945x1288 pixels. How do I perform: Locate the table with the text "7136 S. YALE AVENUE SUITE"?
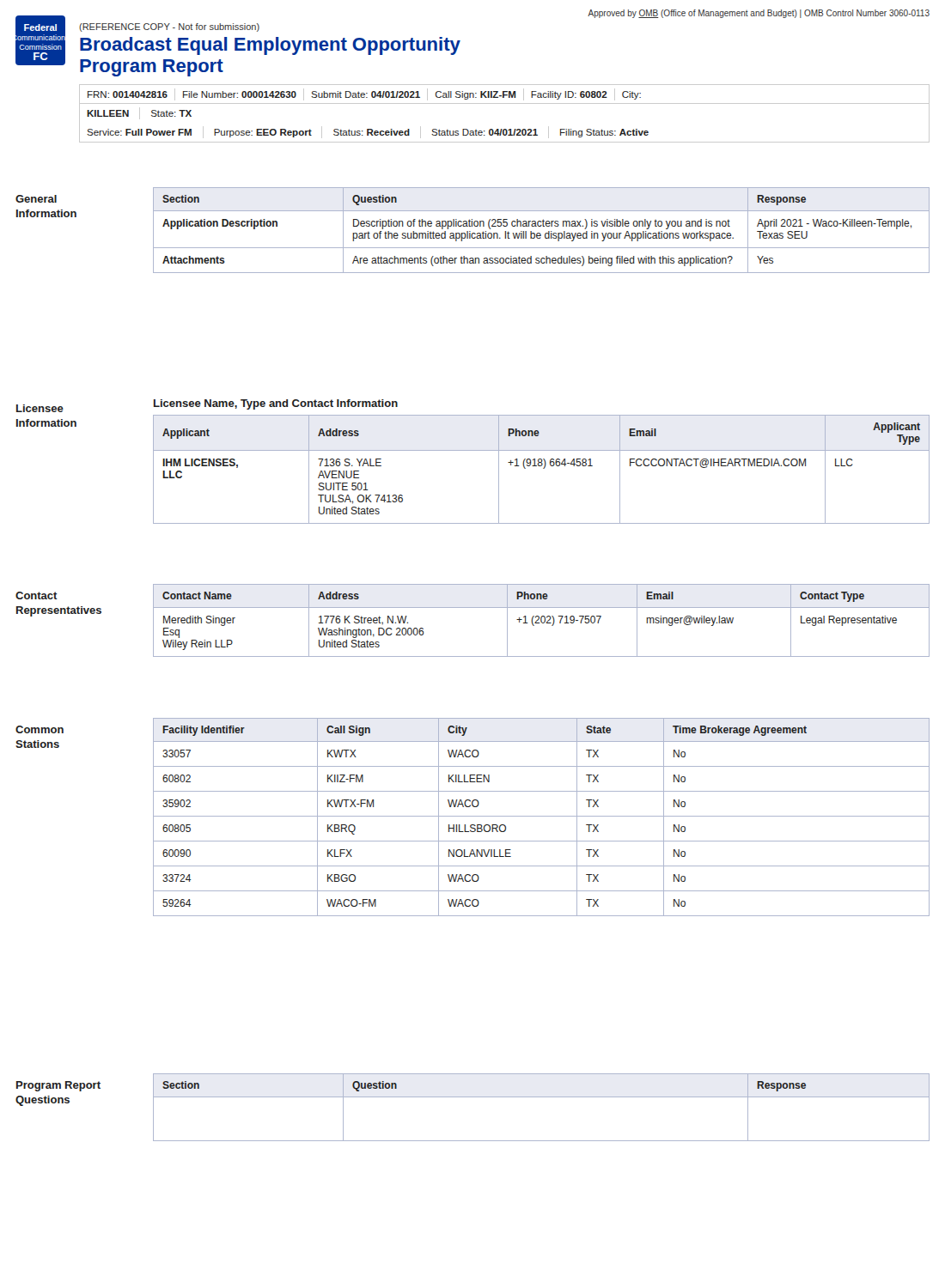[x=541, y=469]
